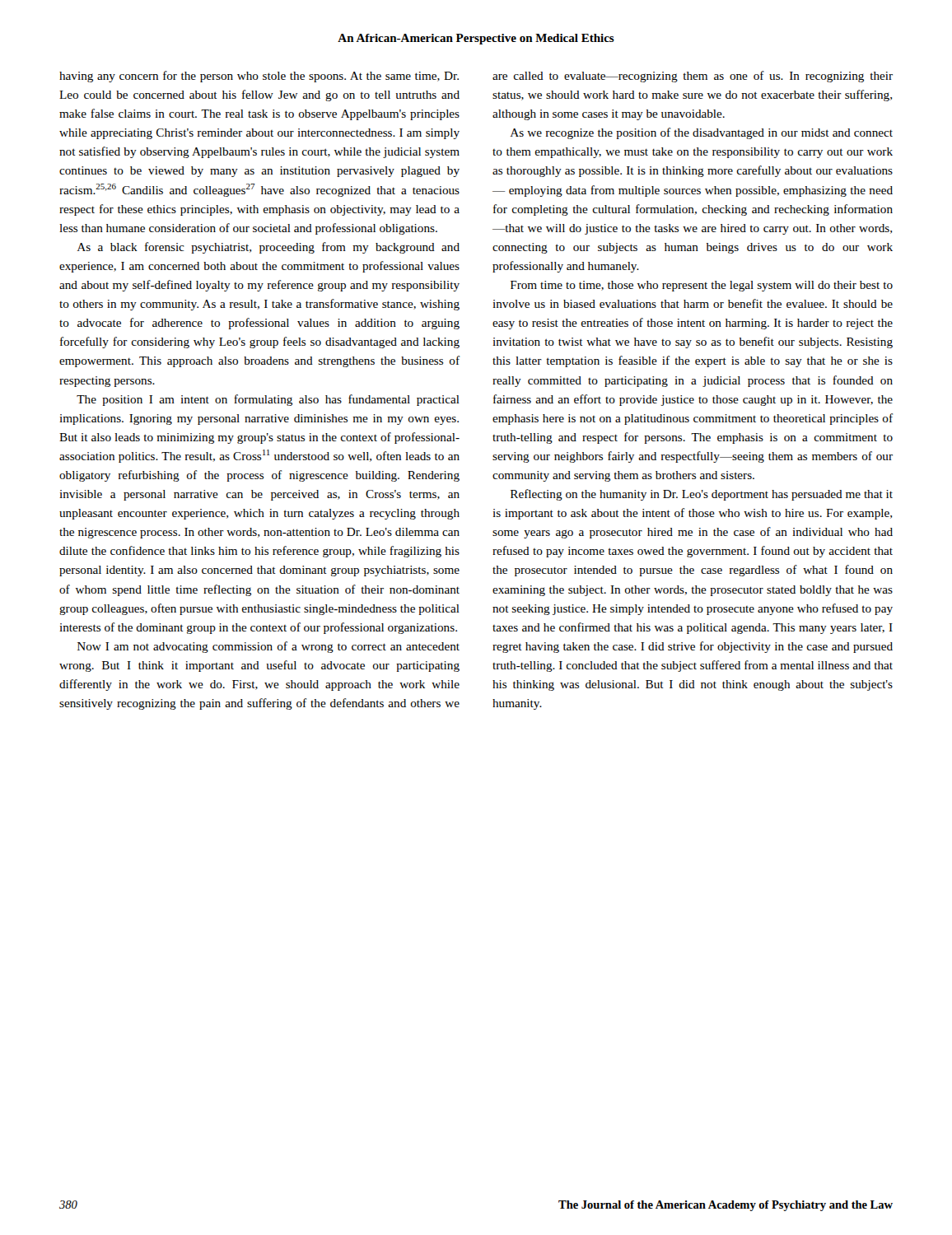The image size is (952, 1235).
Task: Navigate to the block starting "As we recognize"
Action: click(693, 199)
